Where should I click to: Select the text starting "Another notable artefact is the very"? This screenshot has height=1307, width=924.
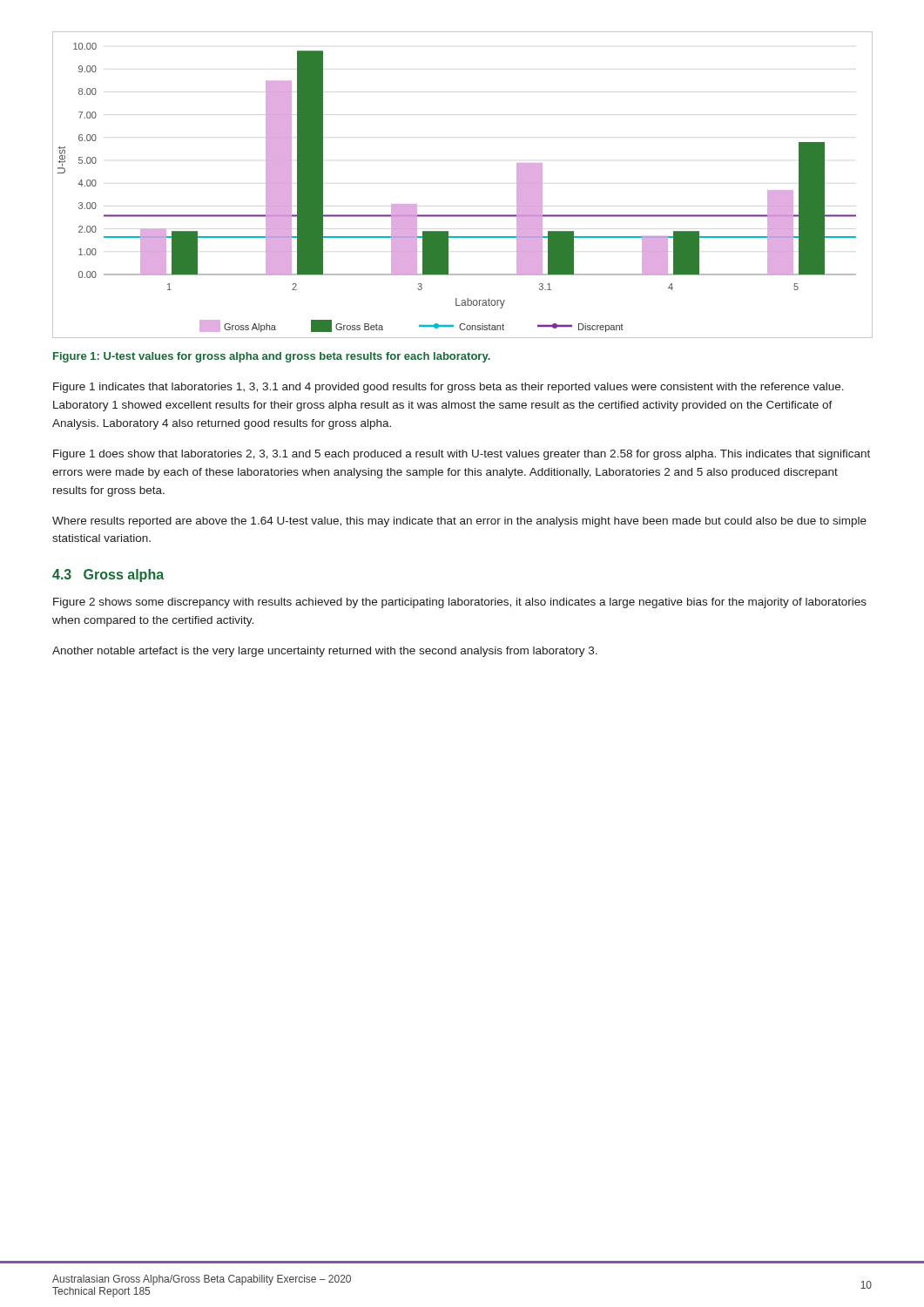[x=325, y=651]
